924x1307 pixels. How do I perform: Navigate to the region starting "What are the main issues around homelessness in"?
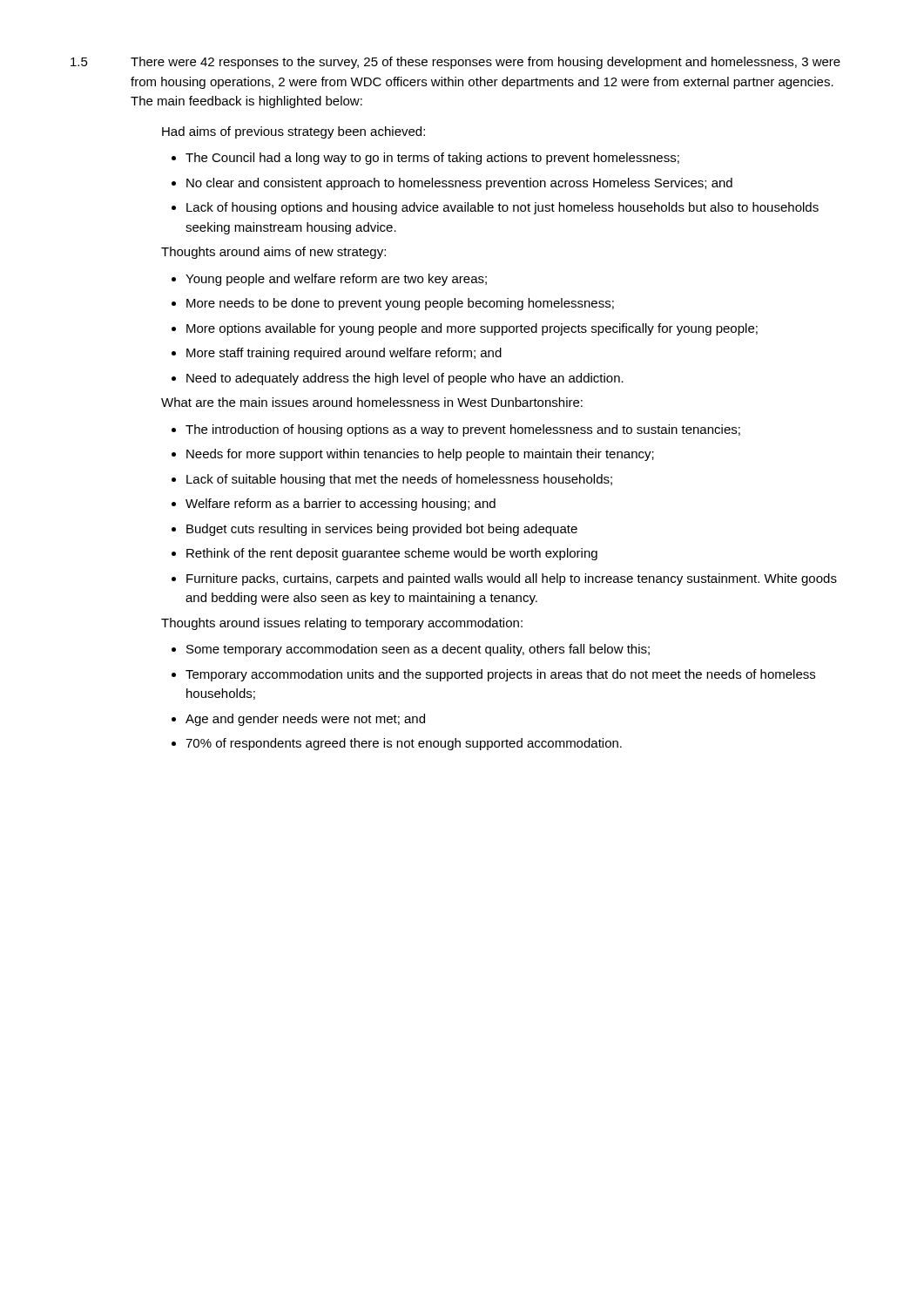pyautogui.click(x=372, y=402)
